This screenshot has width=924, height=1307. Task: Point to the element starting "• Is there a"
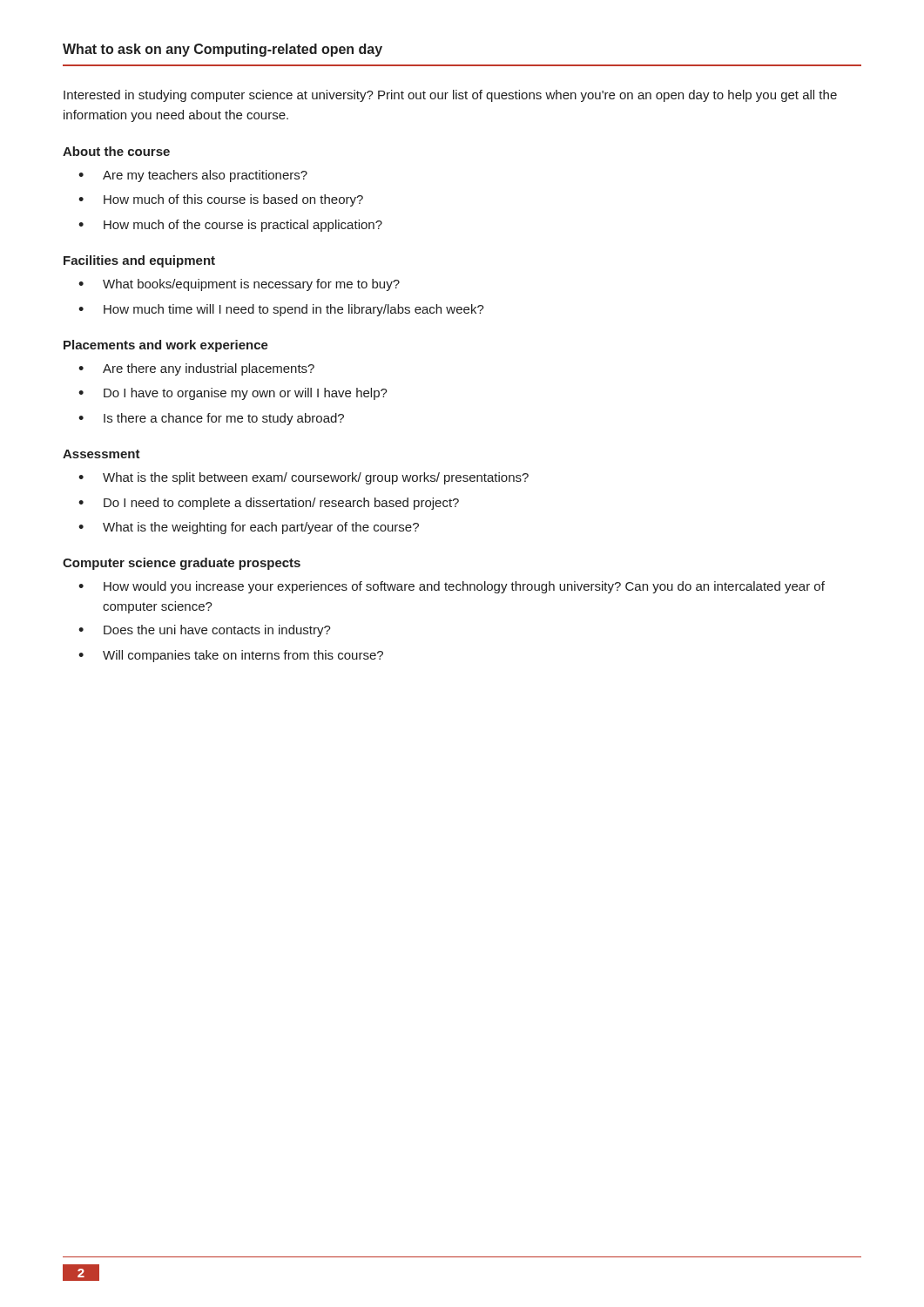tap(211, 419)
